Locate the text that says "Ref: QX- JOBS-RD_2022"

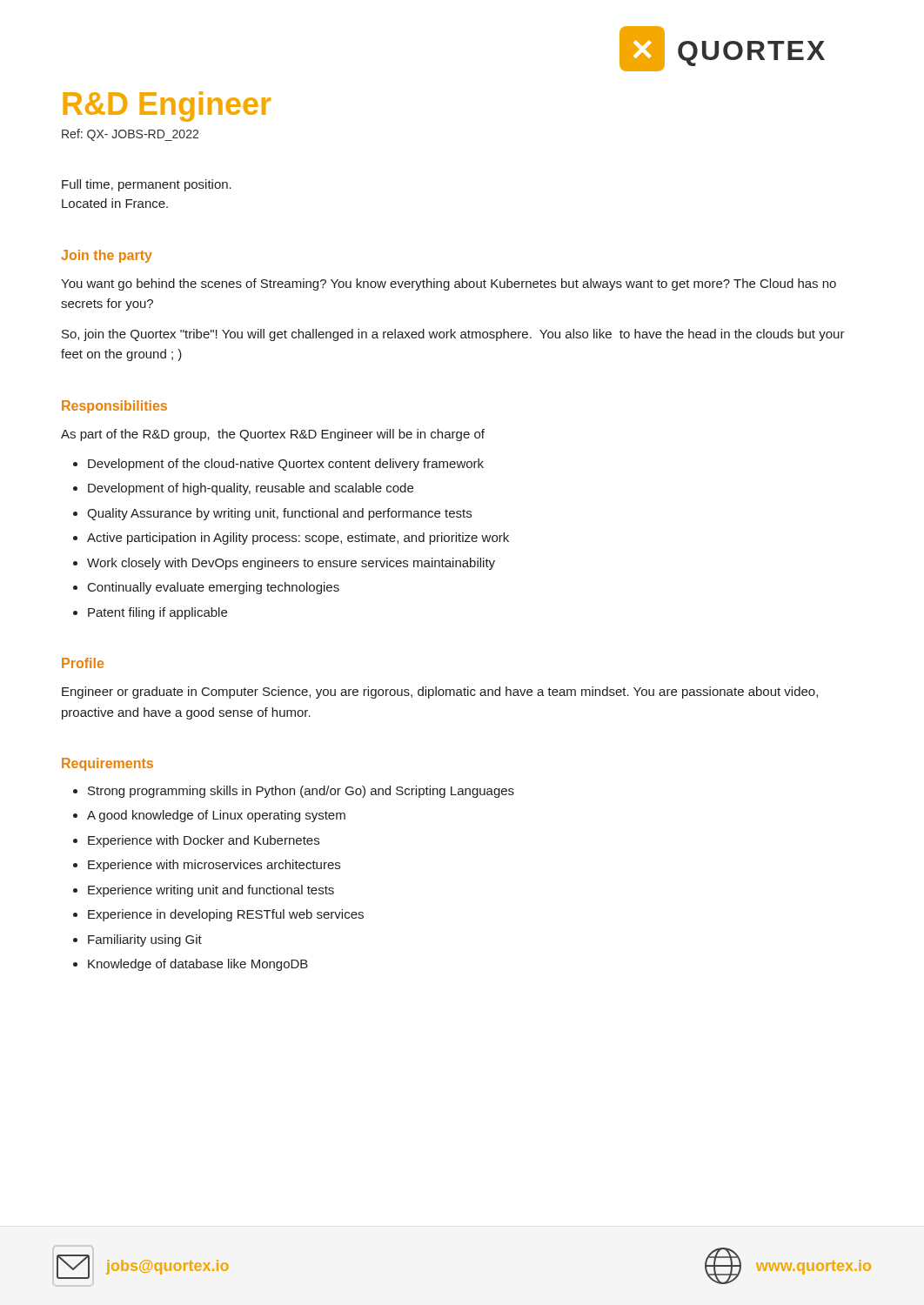click(130, 134)
